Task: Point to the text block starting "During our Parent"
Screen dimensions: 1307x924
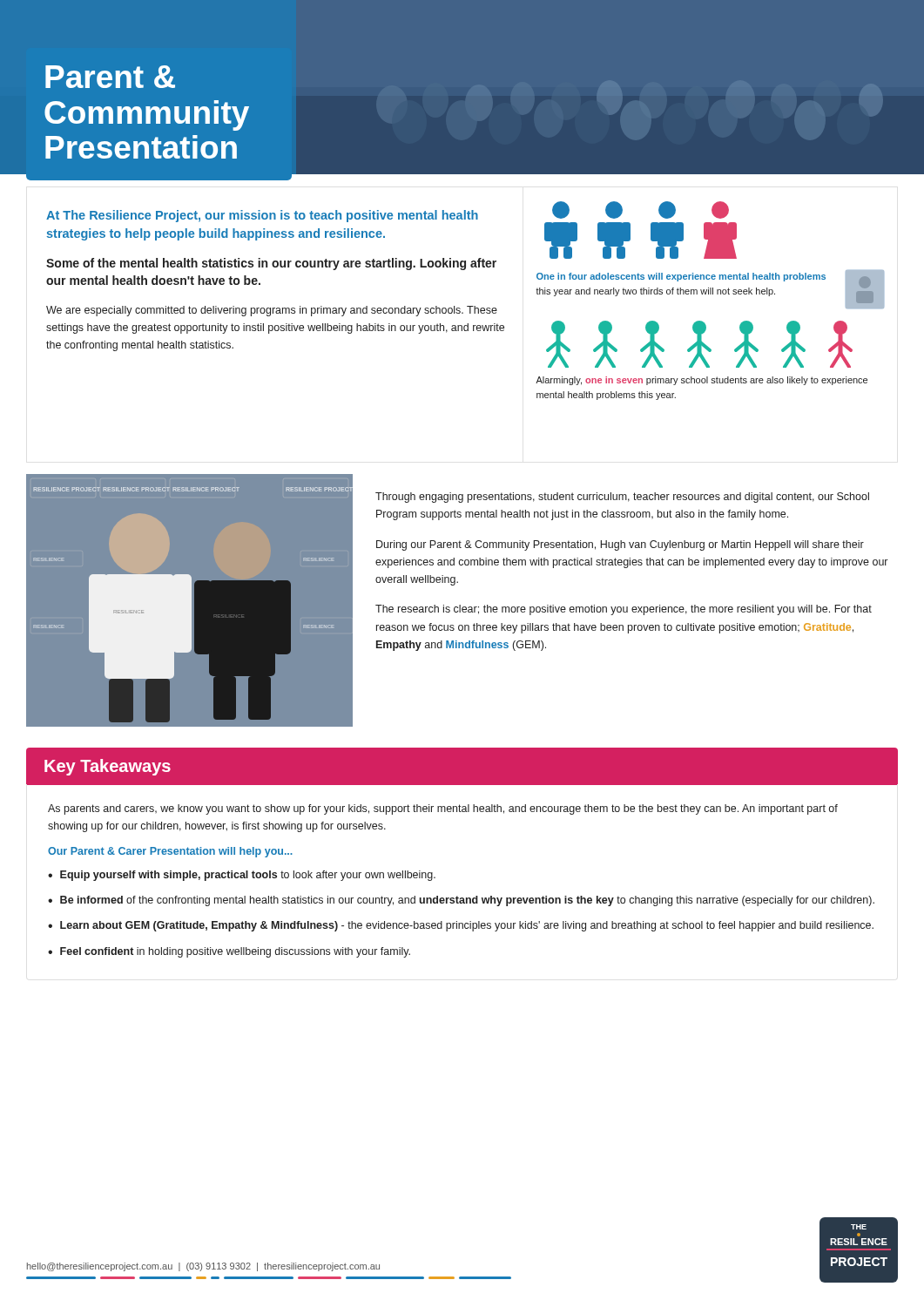Action: pos(632,562)
